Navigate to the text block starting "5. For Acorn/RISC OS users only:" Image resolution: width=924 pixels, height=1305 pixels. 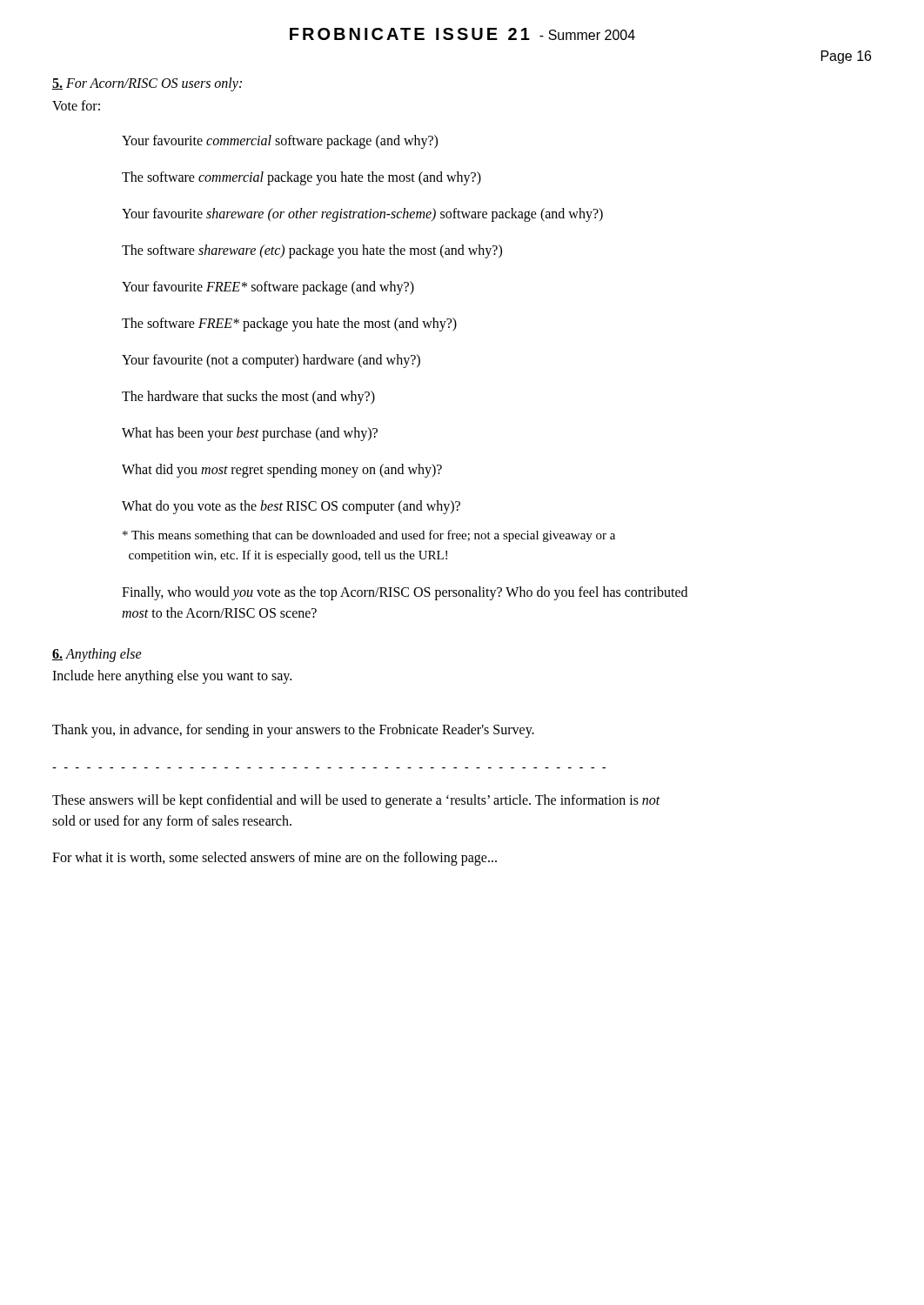point(148,83)
